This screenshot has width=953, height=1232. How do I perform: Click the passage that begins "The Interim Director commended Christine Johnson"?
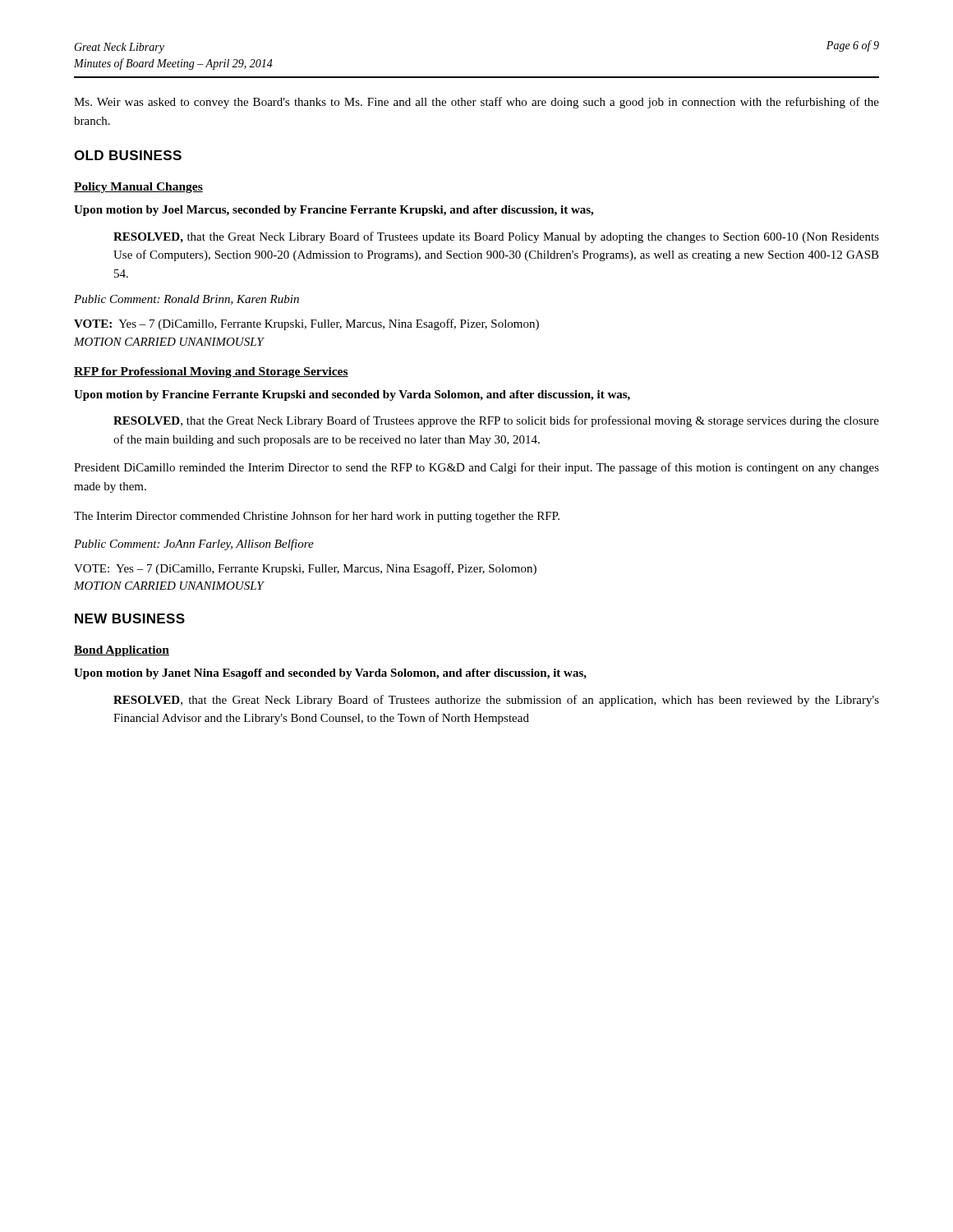click(x=317, y=516)
